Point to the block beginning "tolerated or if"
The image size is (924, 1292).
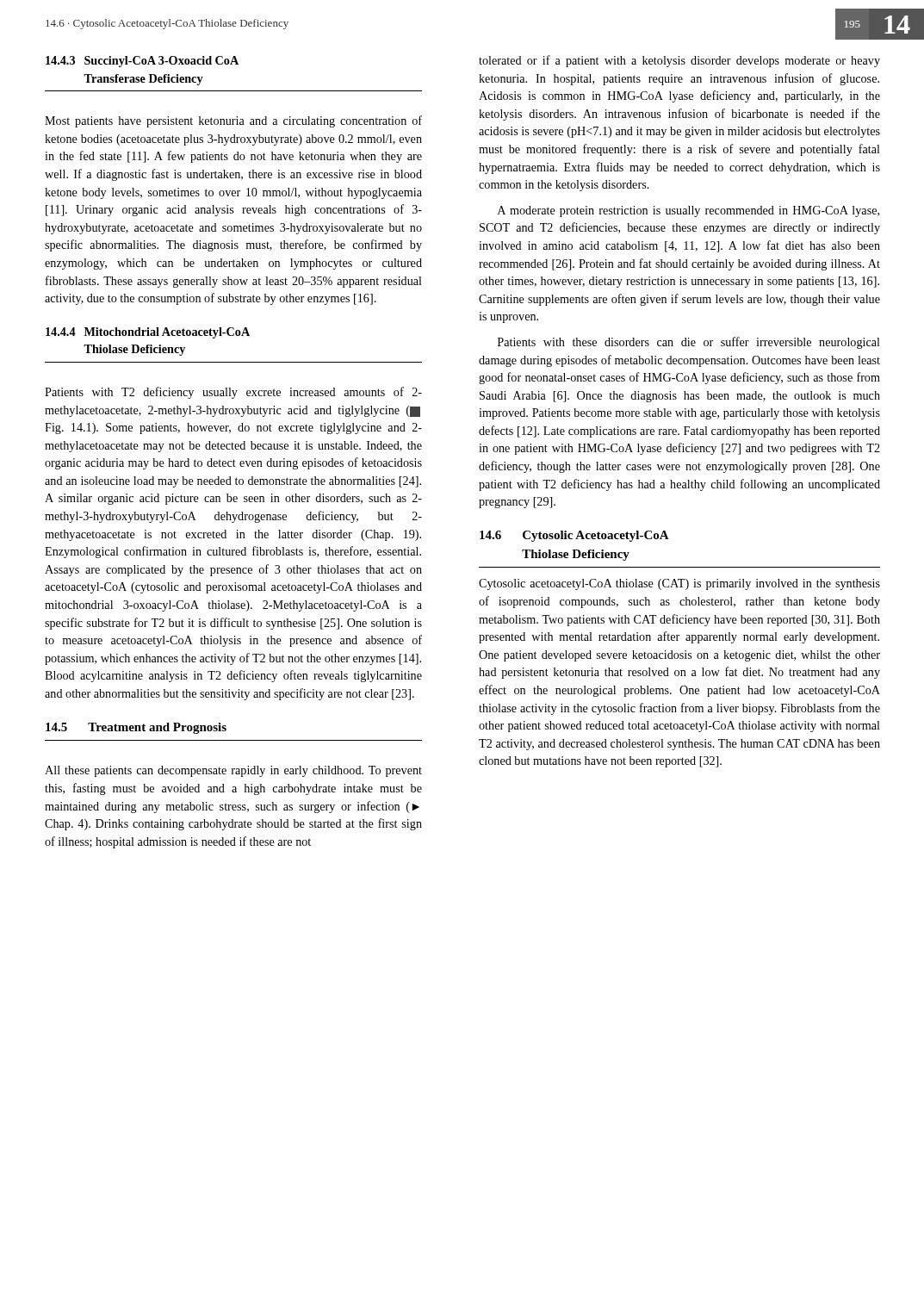pos(679,281)
